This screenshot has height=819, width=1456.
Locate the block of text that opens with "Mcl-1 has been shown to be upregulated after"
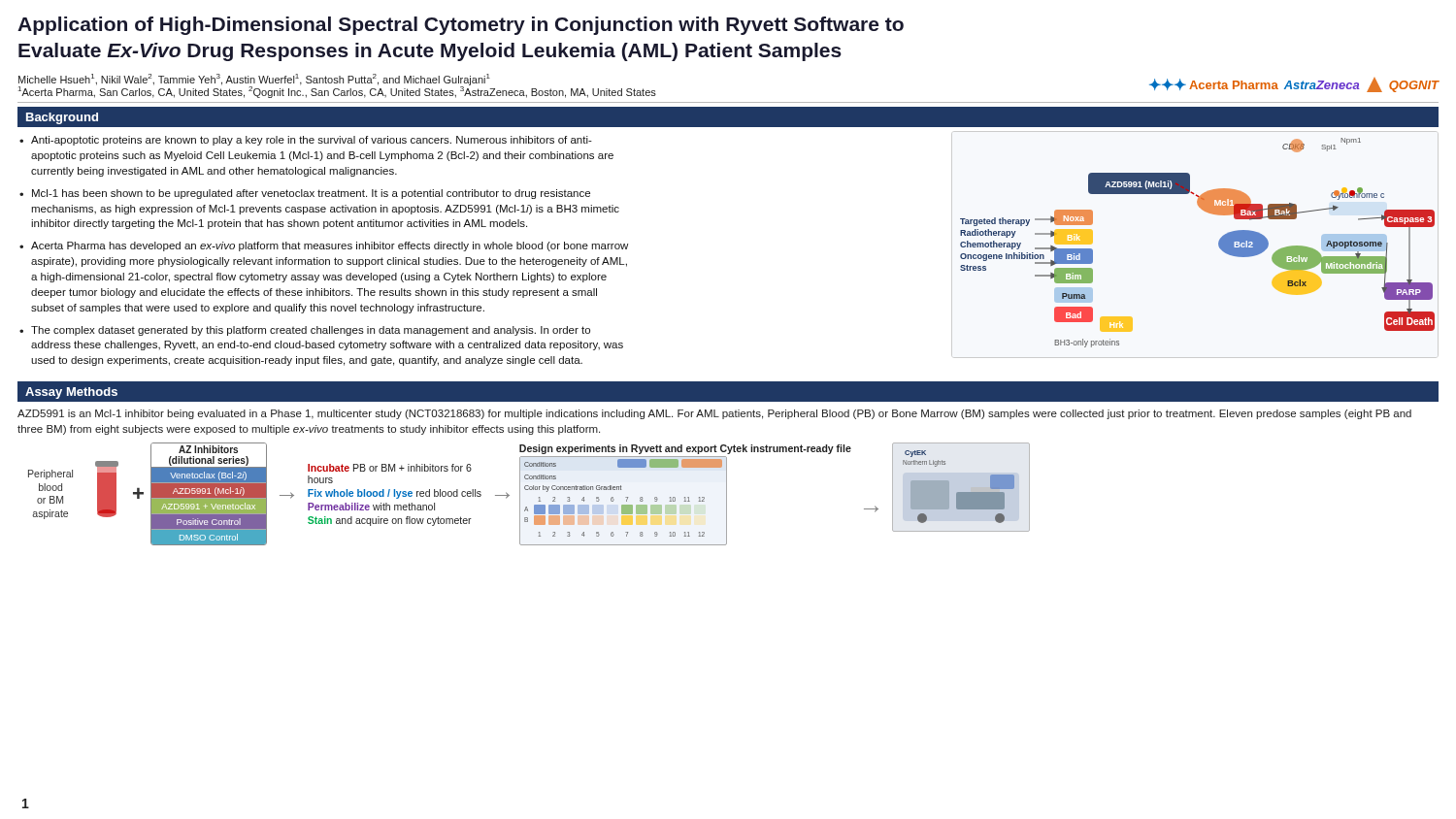point(325,208)
